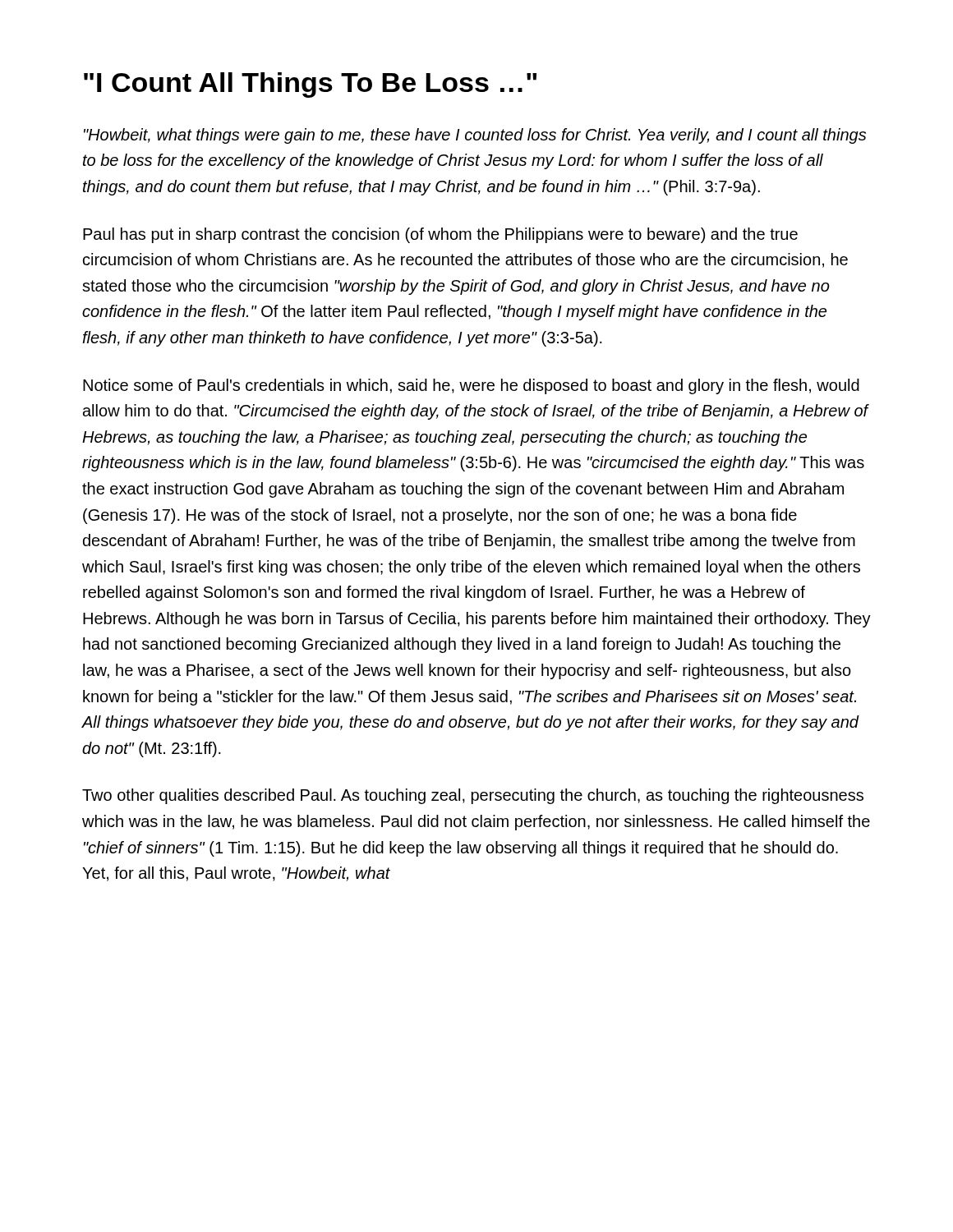Point to the block beginning "Two other qualities described Paul. As touching zeal,"

pos(476,834)
